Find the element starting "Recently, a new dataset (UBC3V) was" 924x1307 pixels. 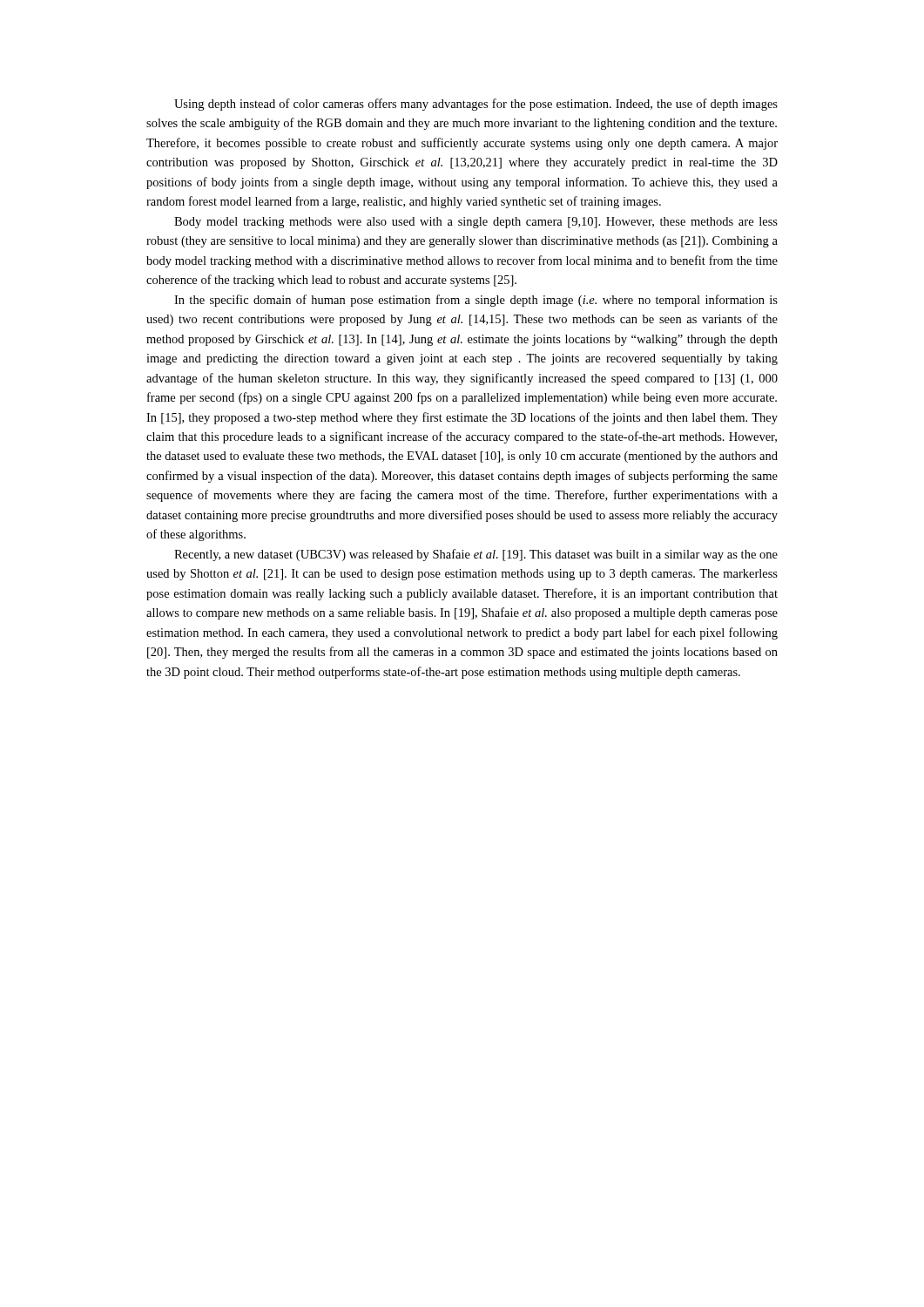pos(462,613)
